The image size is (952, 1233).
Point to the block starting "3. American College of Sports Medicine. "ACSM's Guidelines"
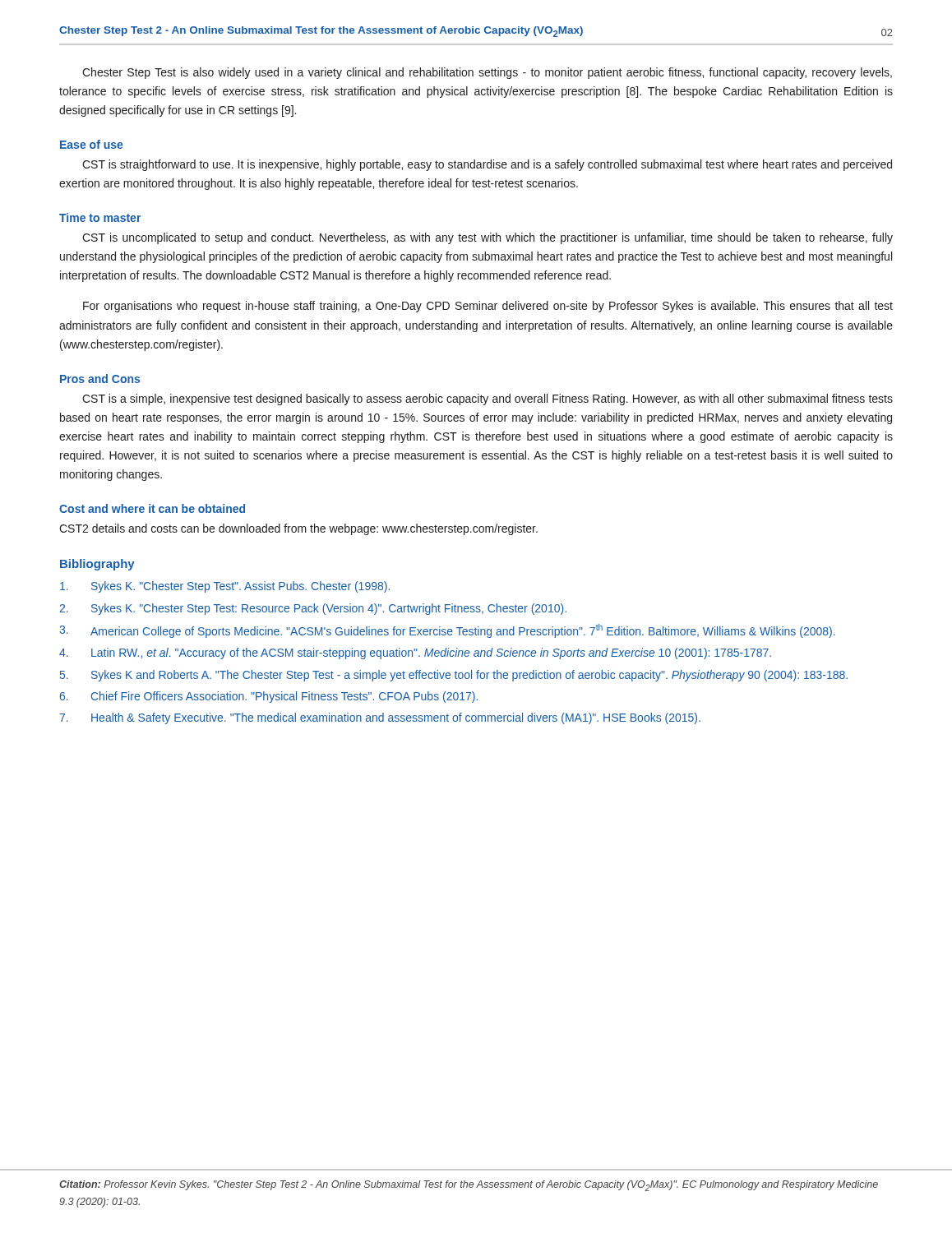point(476,631)
